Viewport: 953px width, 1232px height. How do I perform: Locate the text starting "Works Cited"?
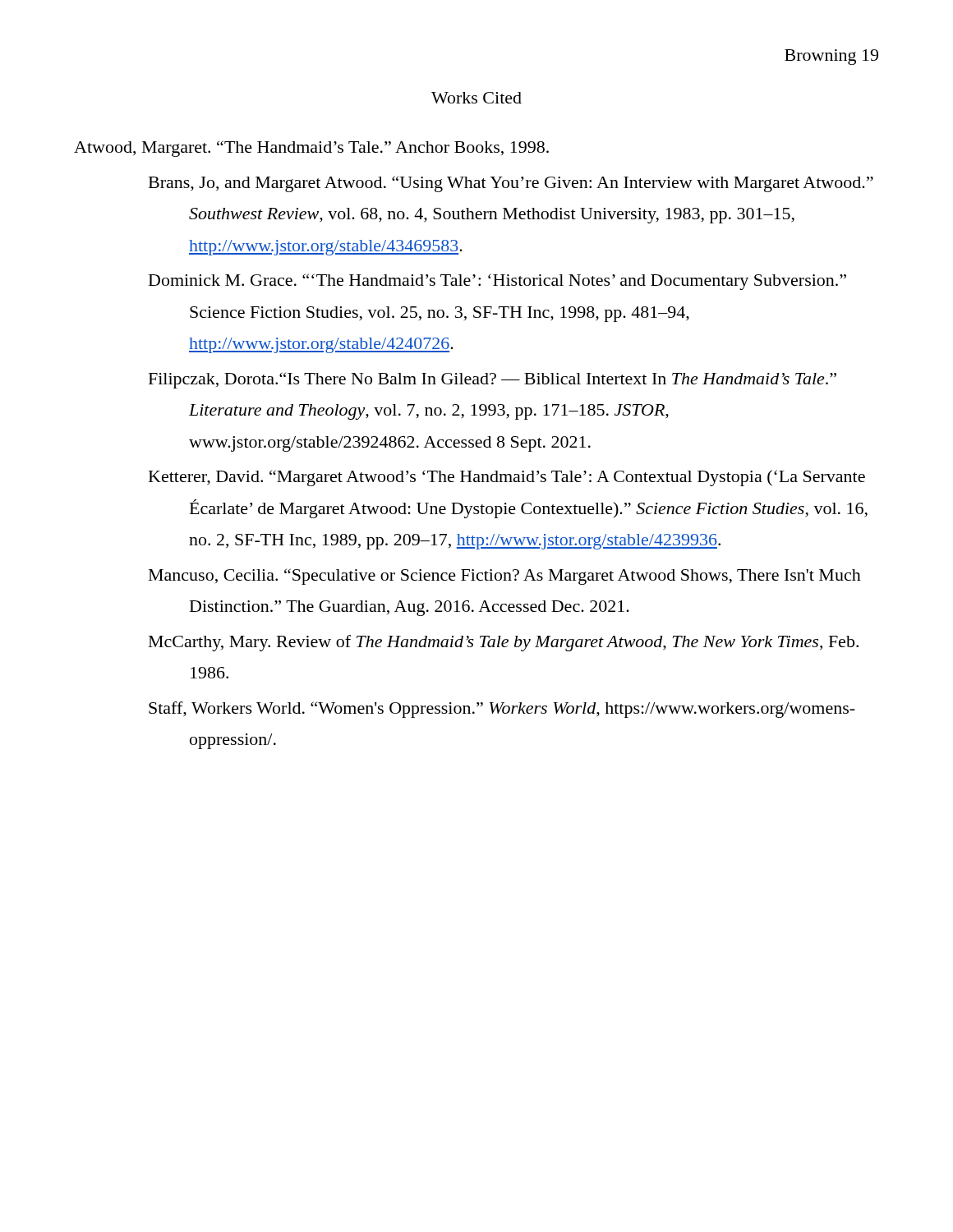pos(476,97)
